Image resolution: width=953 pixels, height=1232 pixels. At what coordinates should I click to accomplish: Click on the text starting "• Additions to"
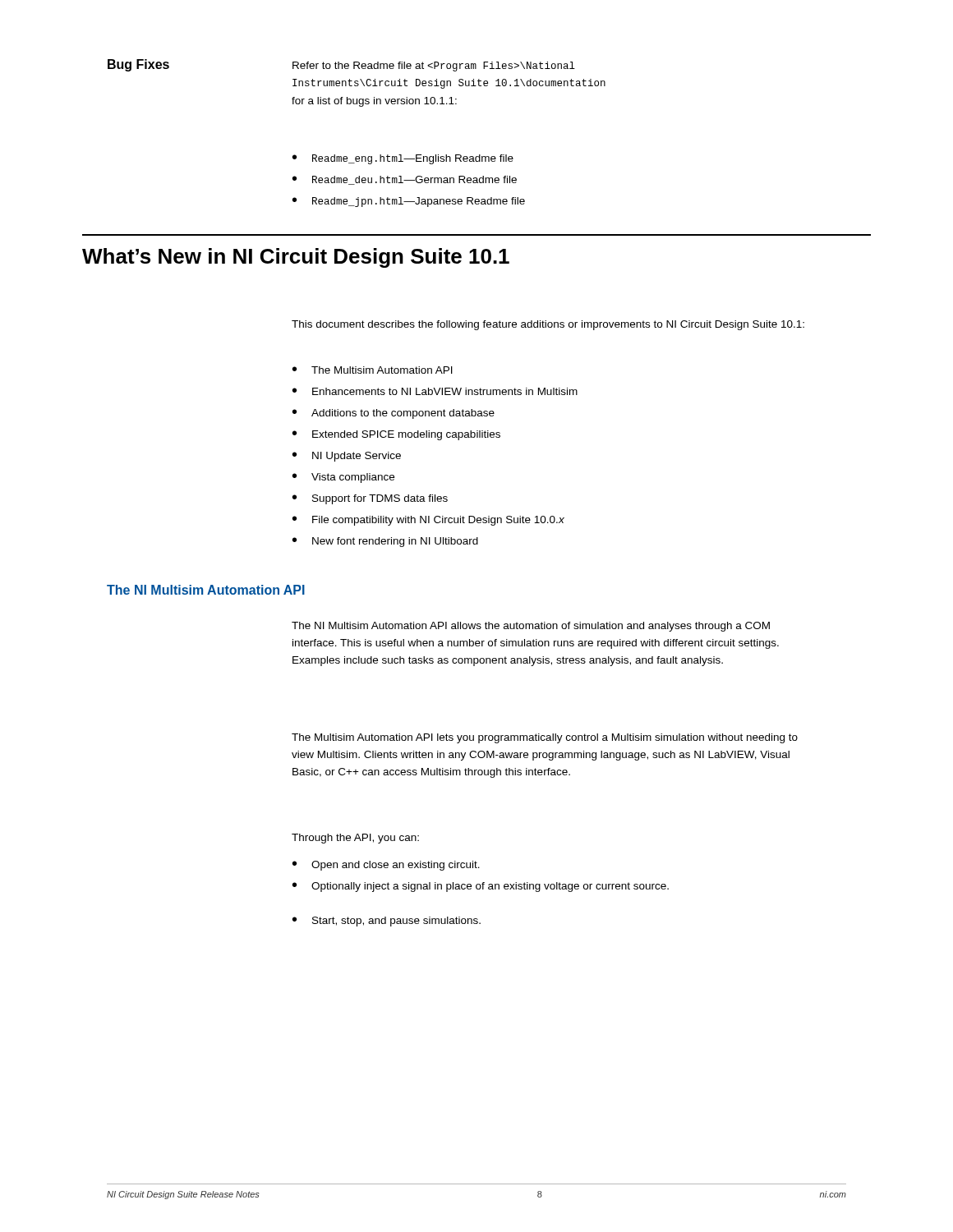tap(393, 413)
